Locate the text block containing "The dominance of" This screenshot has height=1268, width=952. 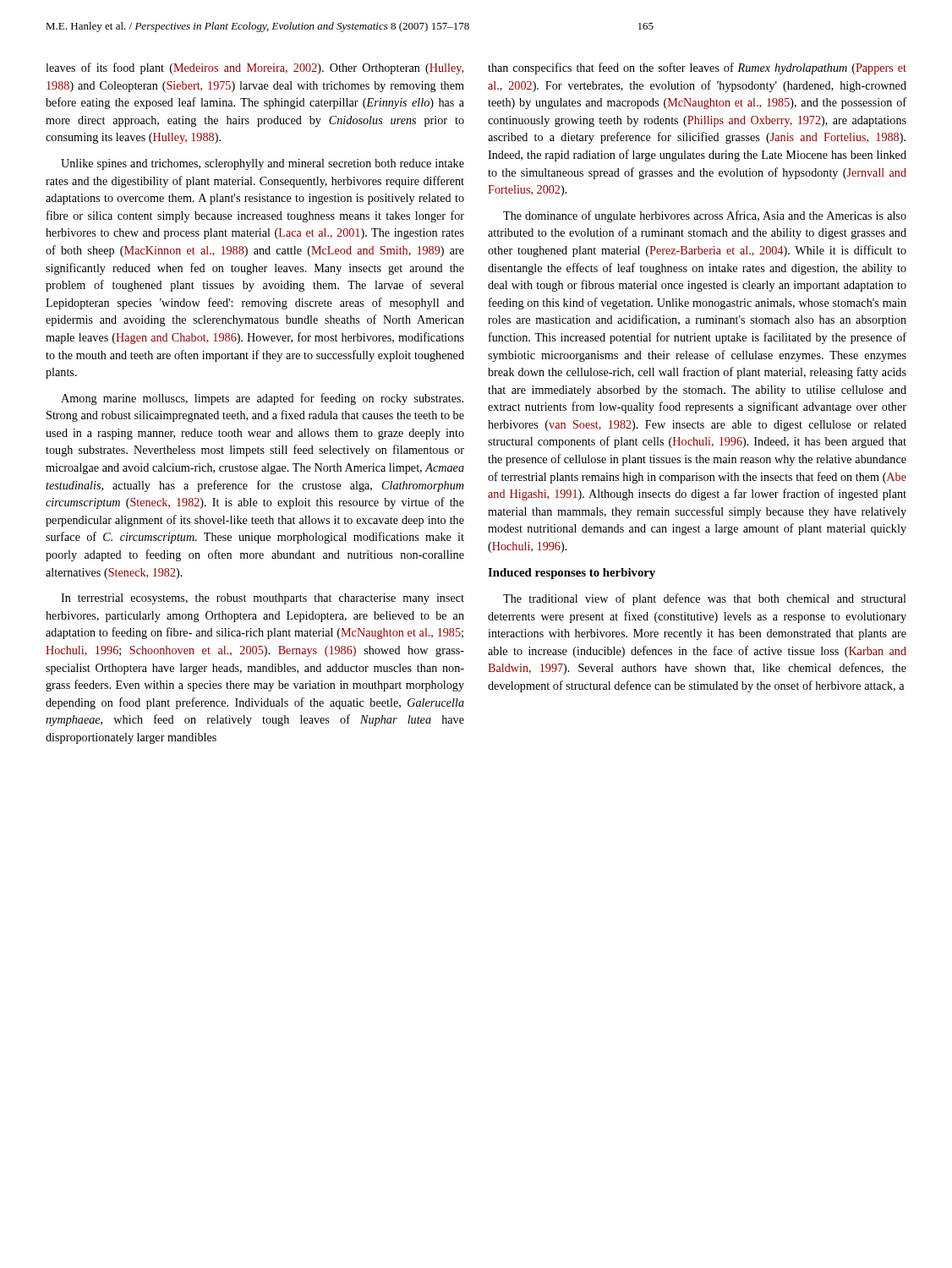click(697, 381)
